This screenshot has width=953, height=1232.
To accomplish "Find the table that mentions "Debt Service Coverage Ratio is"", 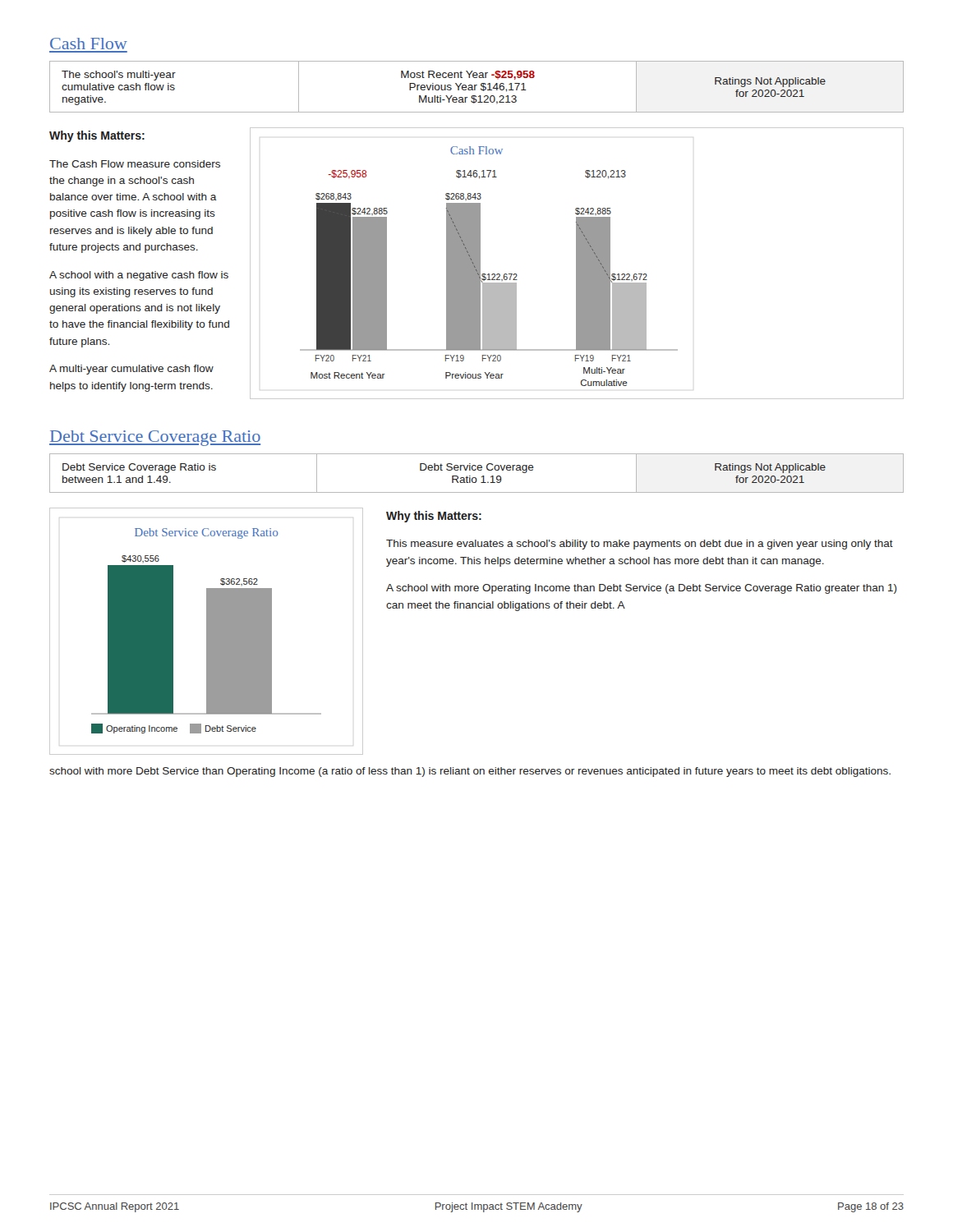I will [x=476, y=473].
